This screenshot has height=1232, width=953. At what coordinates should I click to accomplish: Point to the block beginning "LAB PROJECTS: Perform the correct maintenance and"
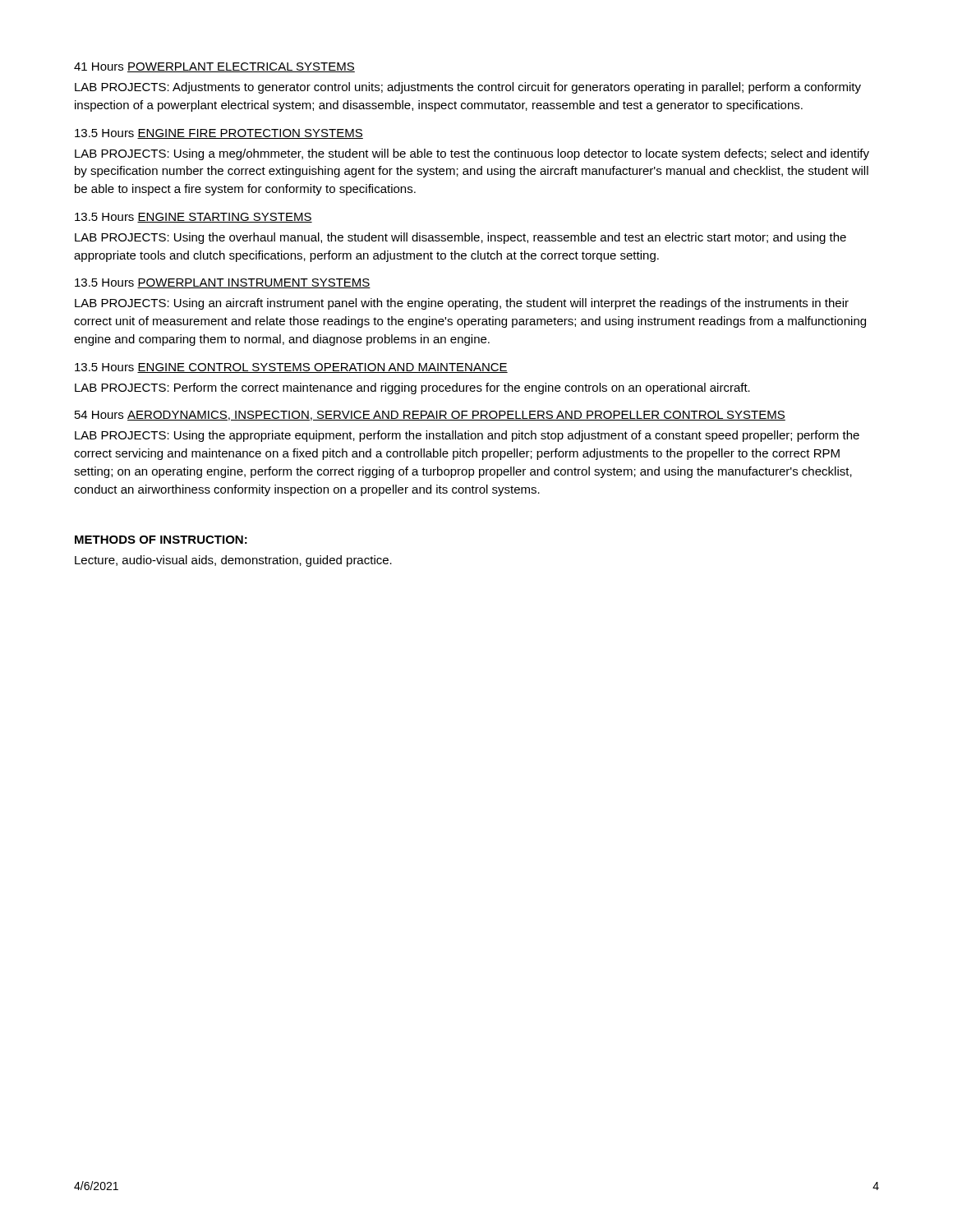pyautogui.click(x=476, y=387)
